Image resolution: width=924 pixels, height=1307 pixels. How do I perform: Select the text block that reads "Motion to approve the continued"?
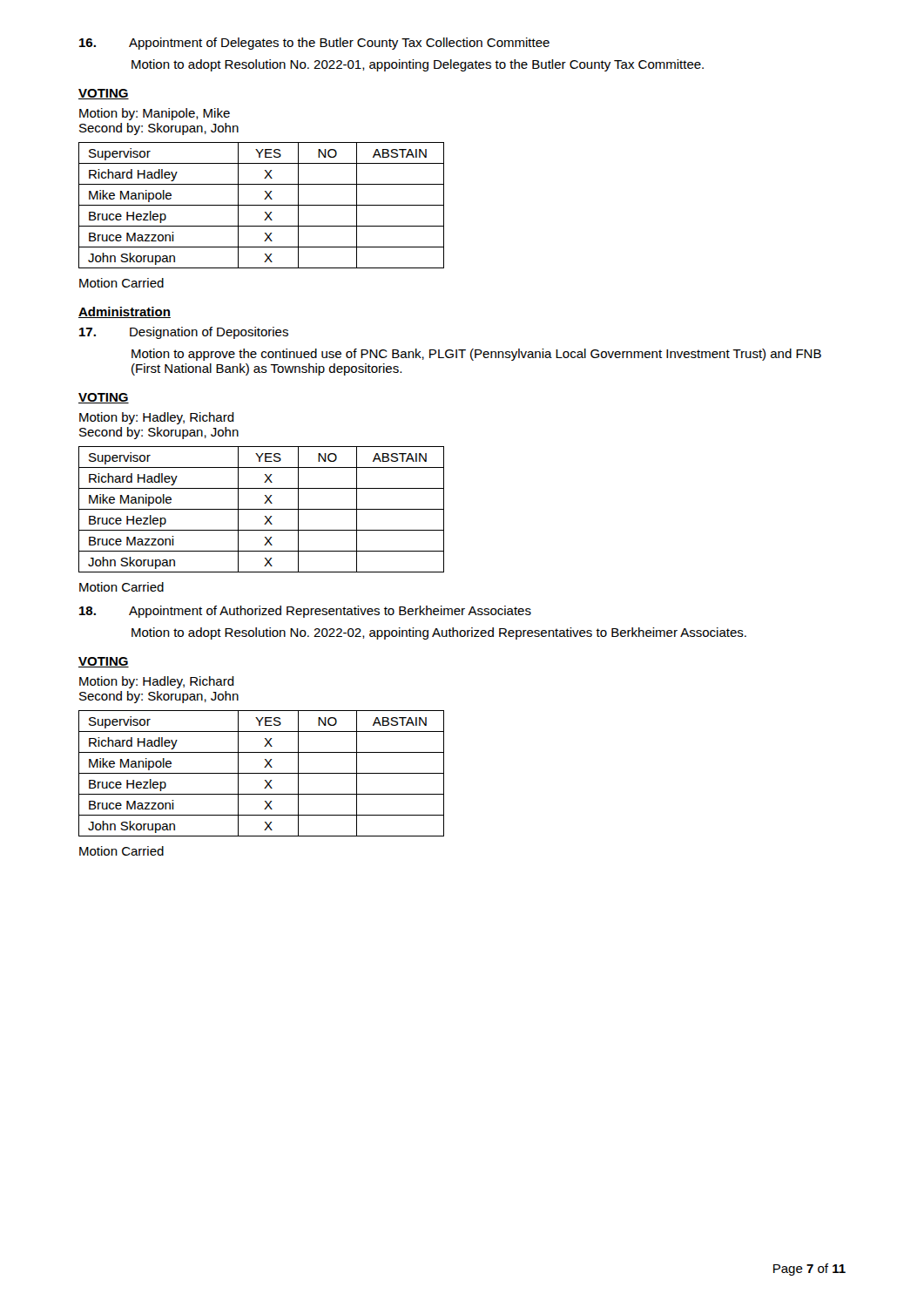coord(476,361)
